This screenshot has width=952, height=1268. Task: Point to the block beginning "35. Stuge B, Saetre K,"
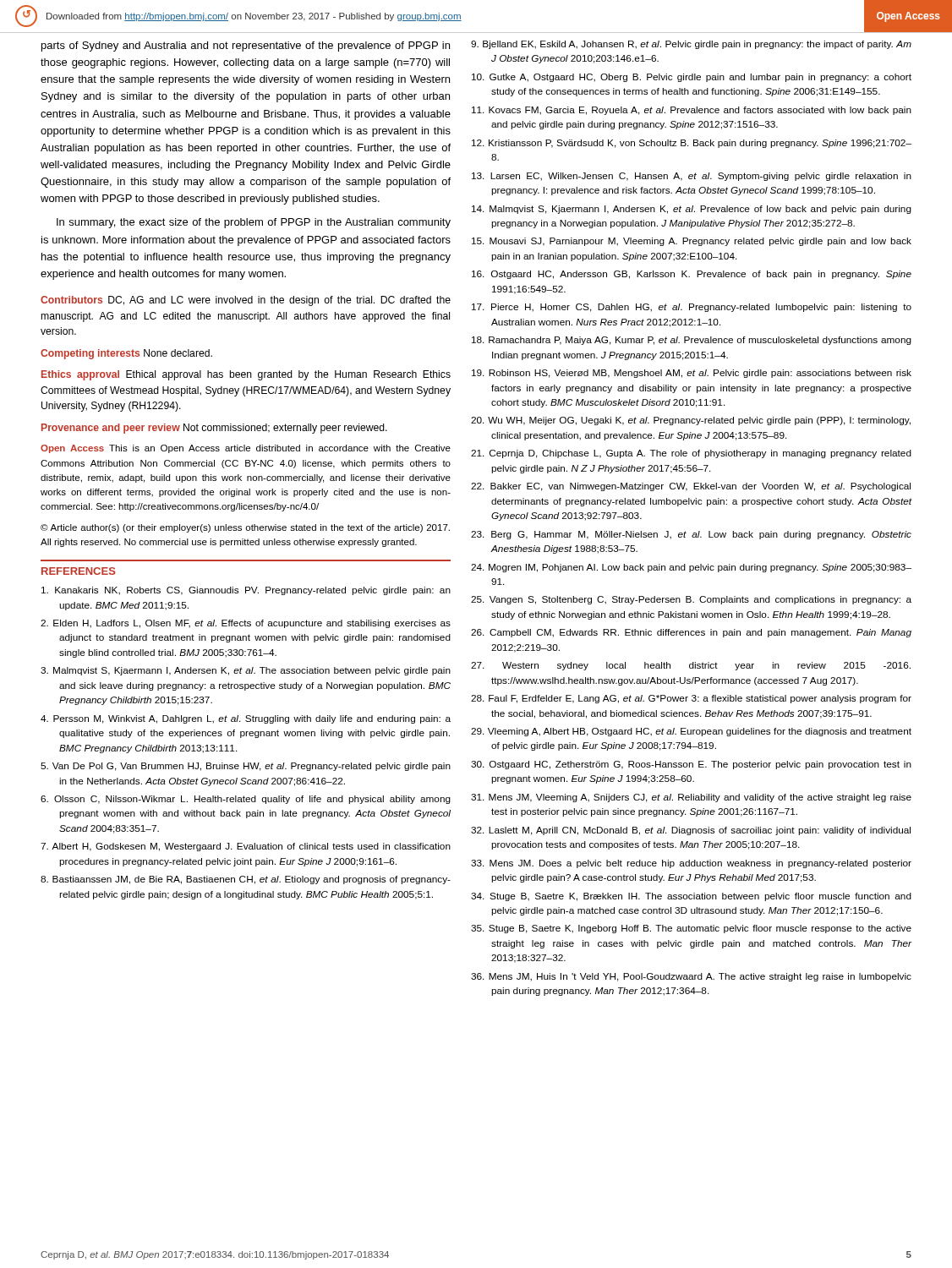691,943
